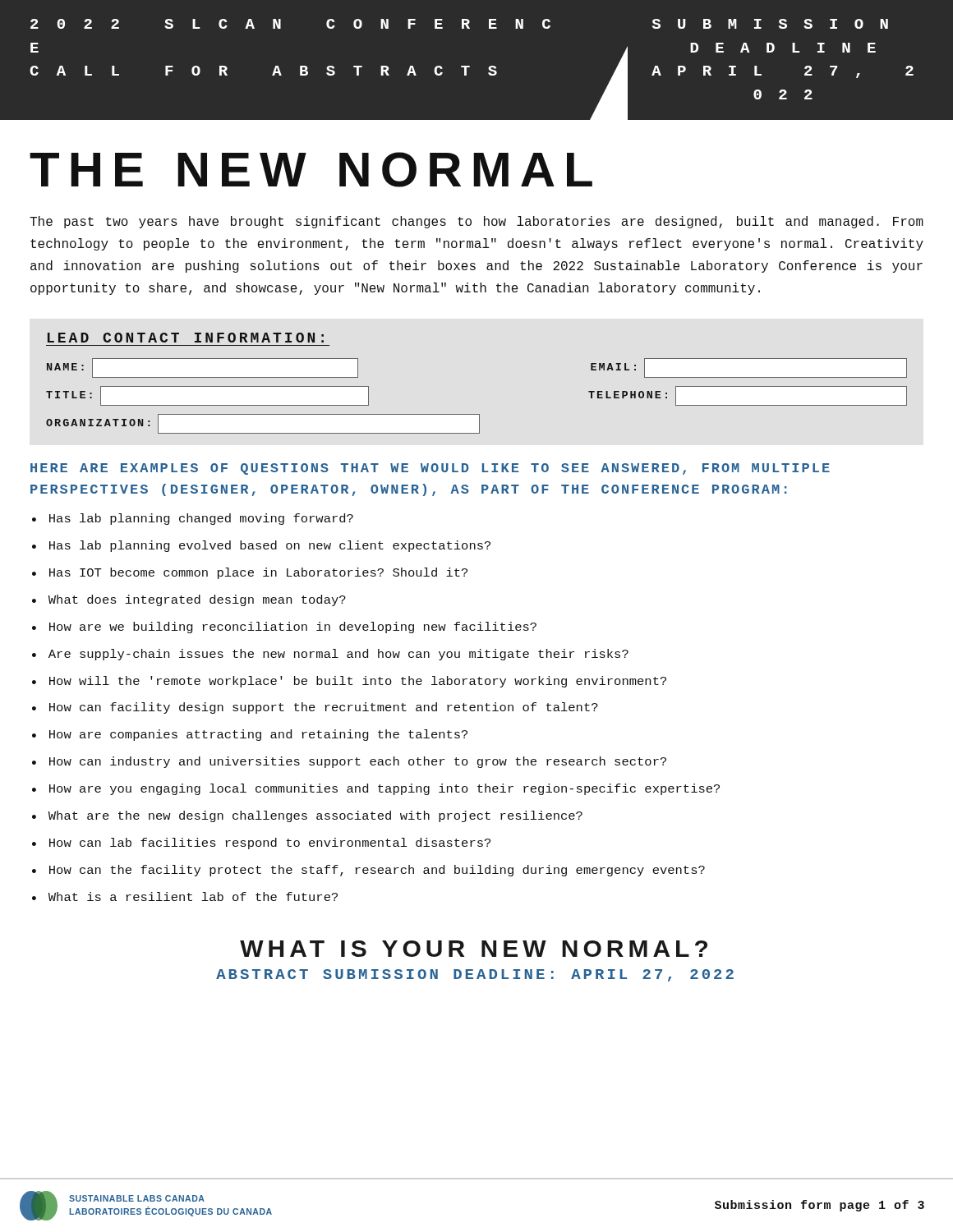Select the passage starting "WHAT IS YOUR NEW NORMAL?"

click(x=476, y=948)
